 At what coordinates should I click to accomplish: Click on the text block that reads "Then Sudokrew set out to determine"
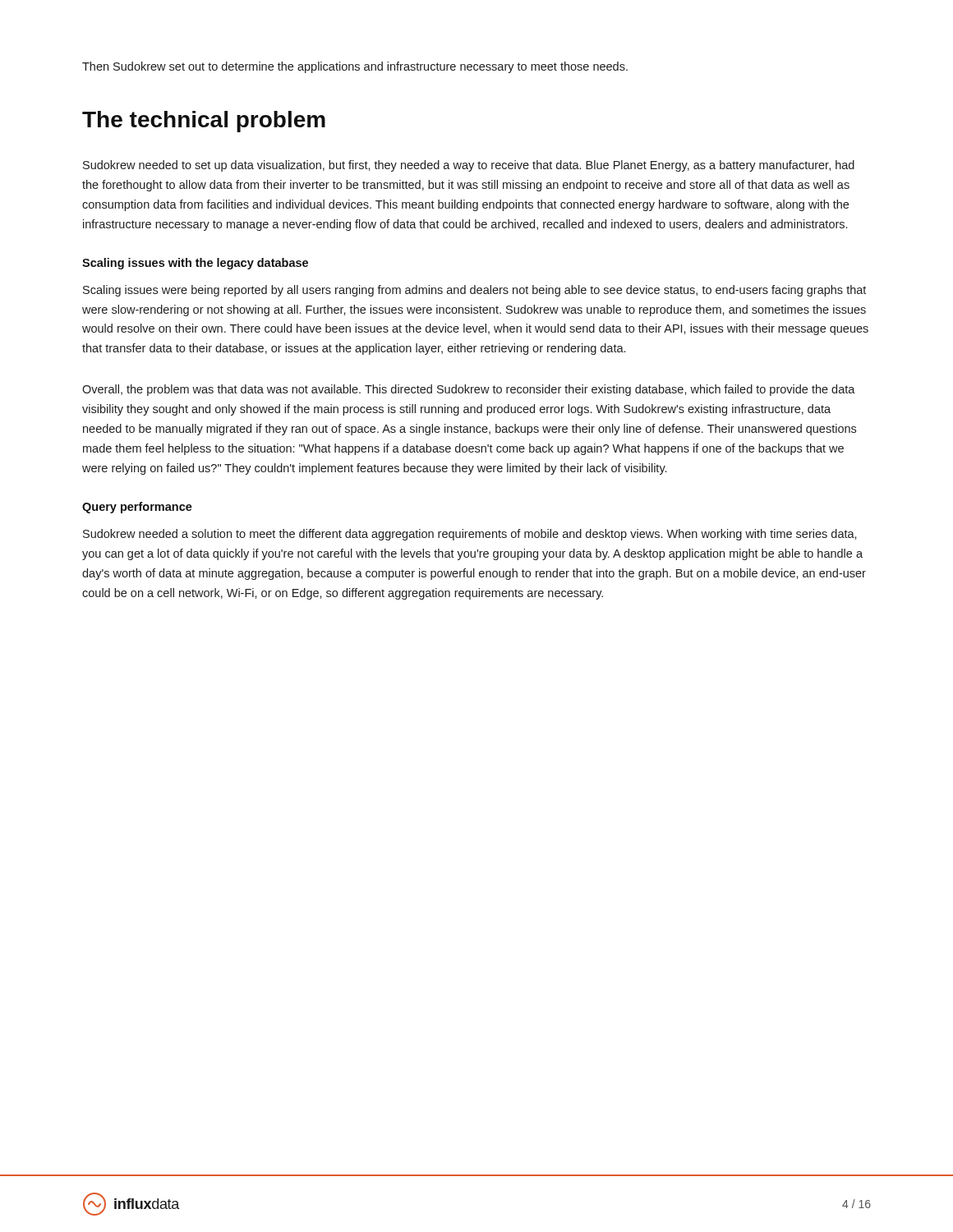(x=355, y=67)
